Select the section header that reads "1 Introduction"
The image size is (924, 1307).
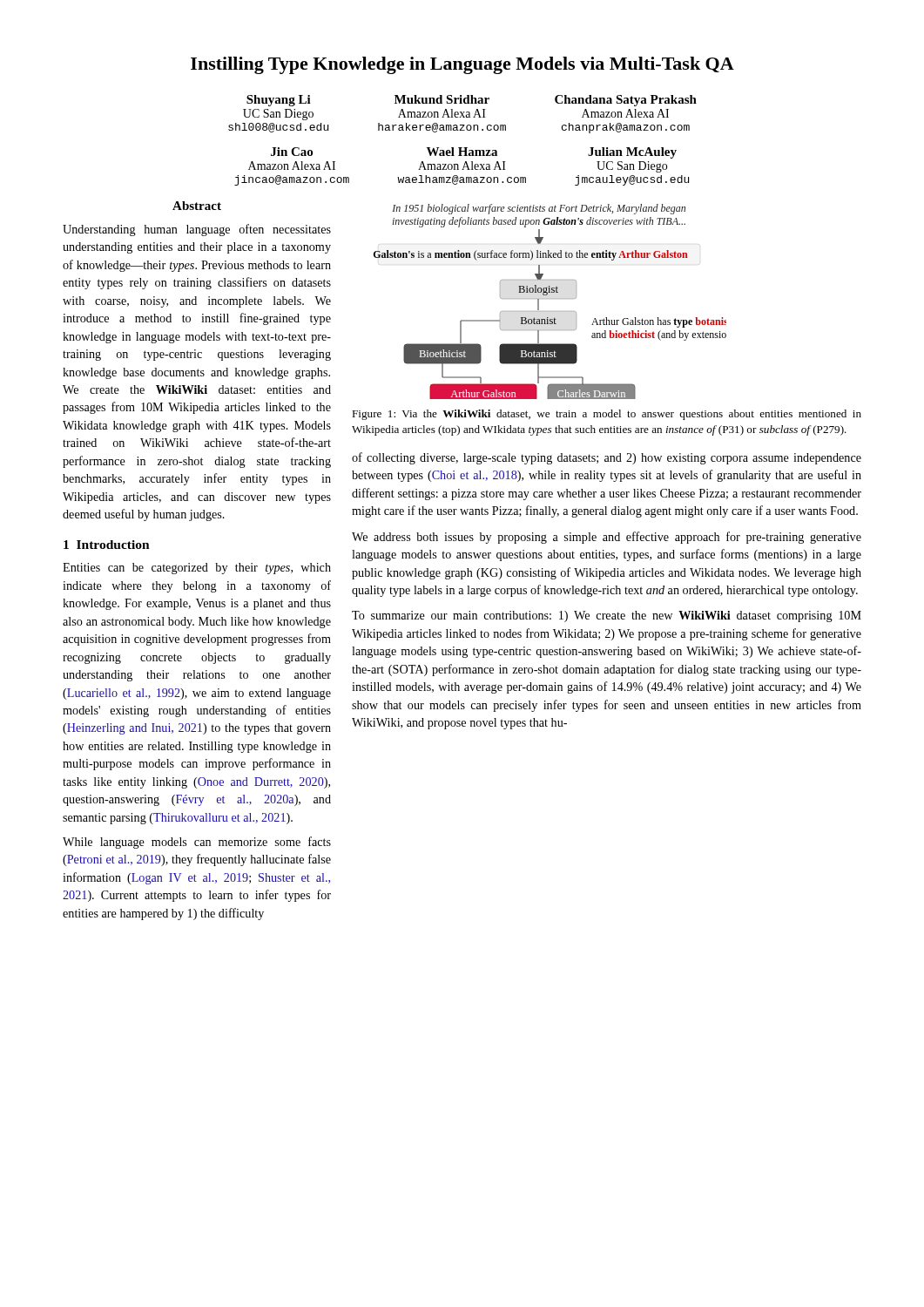click(x=106, y=545)
